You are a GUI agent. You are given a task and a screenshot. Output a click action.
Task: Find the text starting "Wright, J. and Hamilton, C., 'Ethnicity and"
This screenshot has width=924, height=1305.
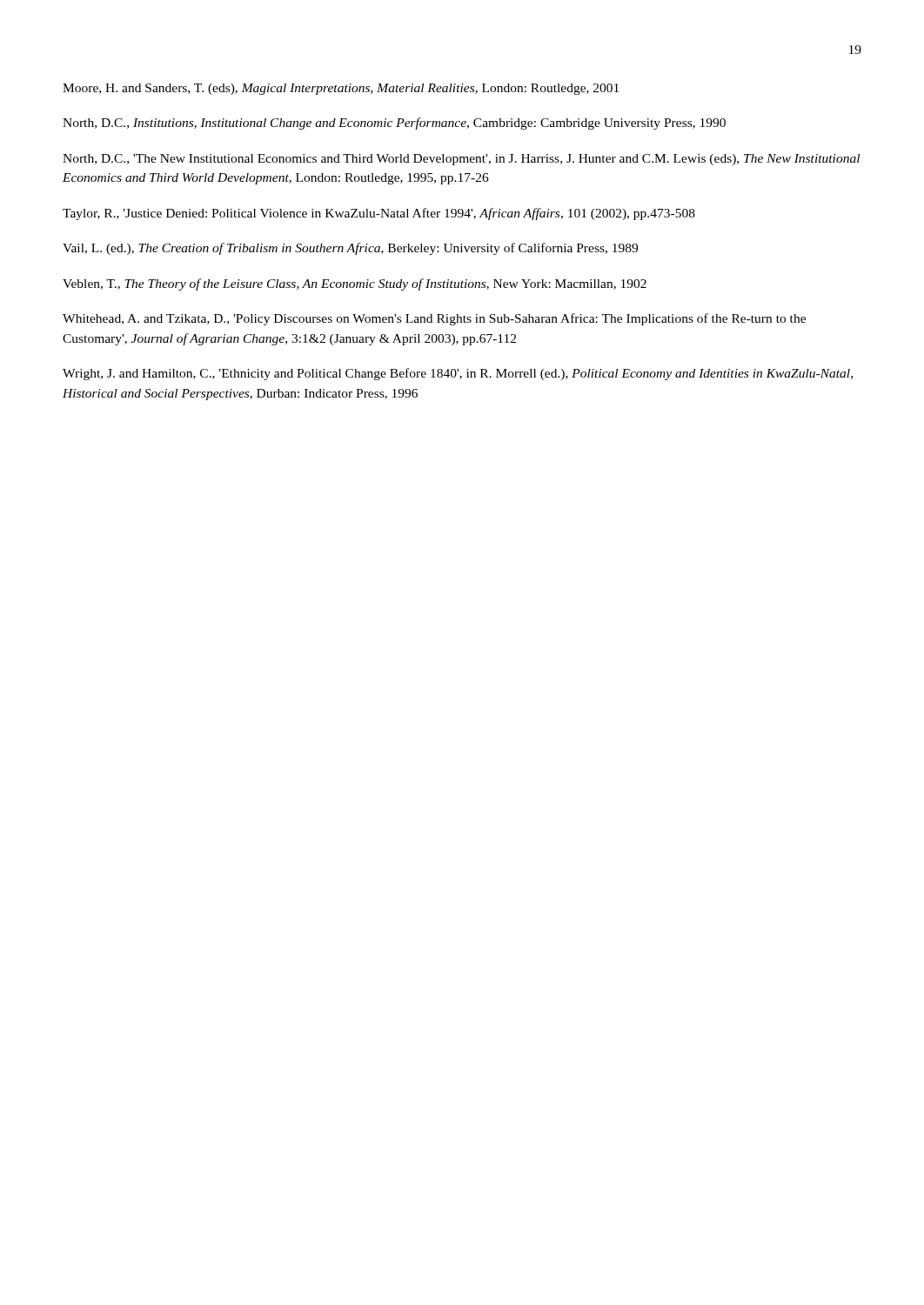458,383
